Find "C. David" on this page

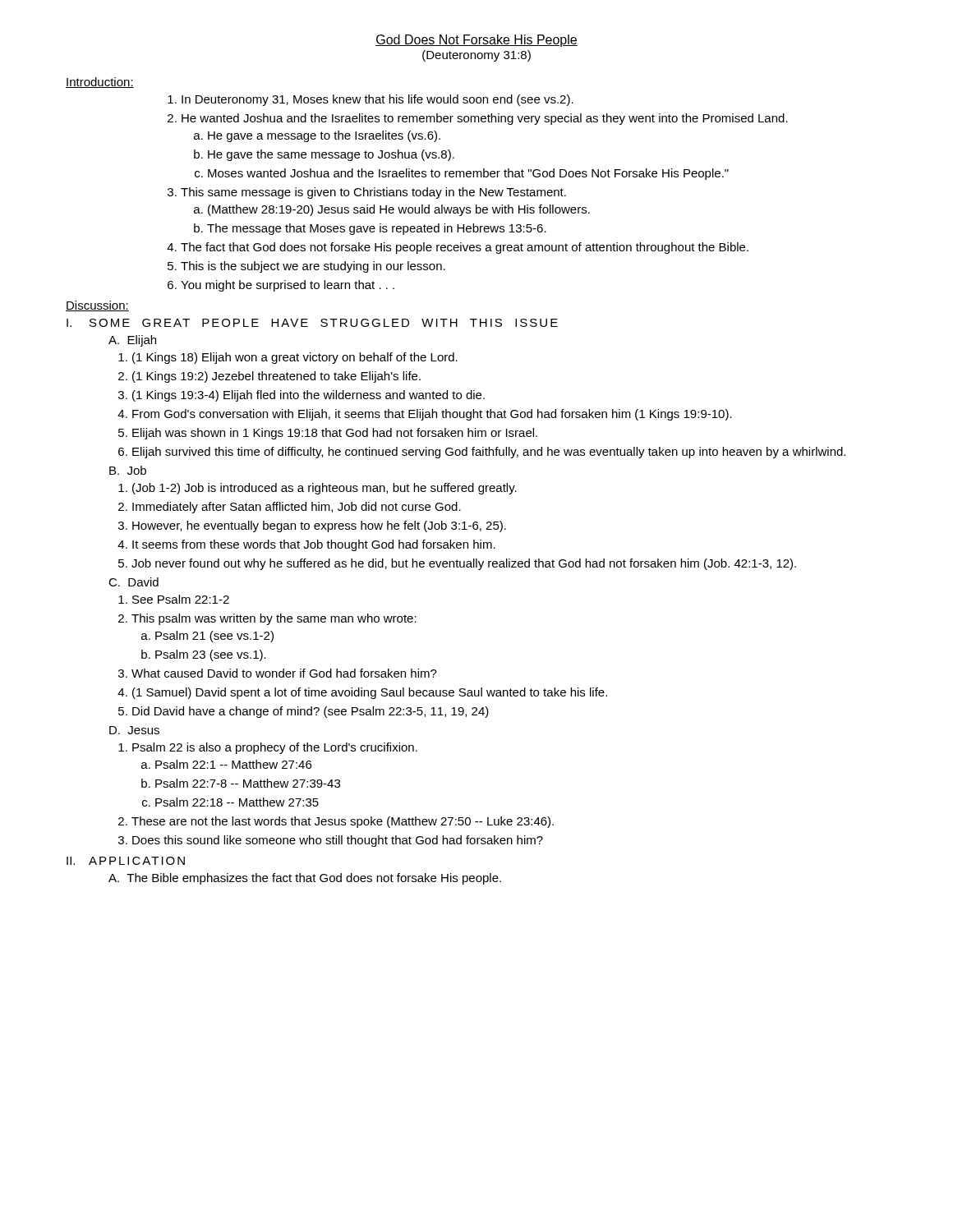click(x=134, y=582)
